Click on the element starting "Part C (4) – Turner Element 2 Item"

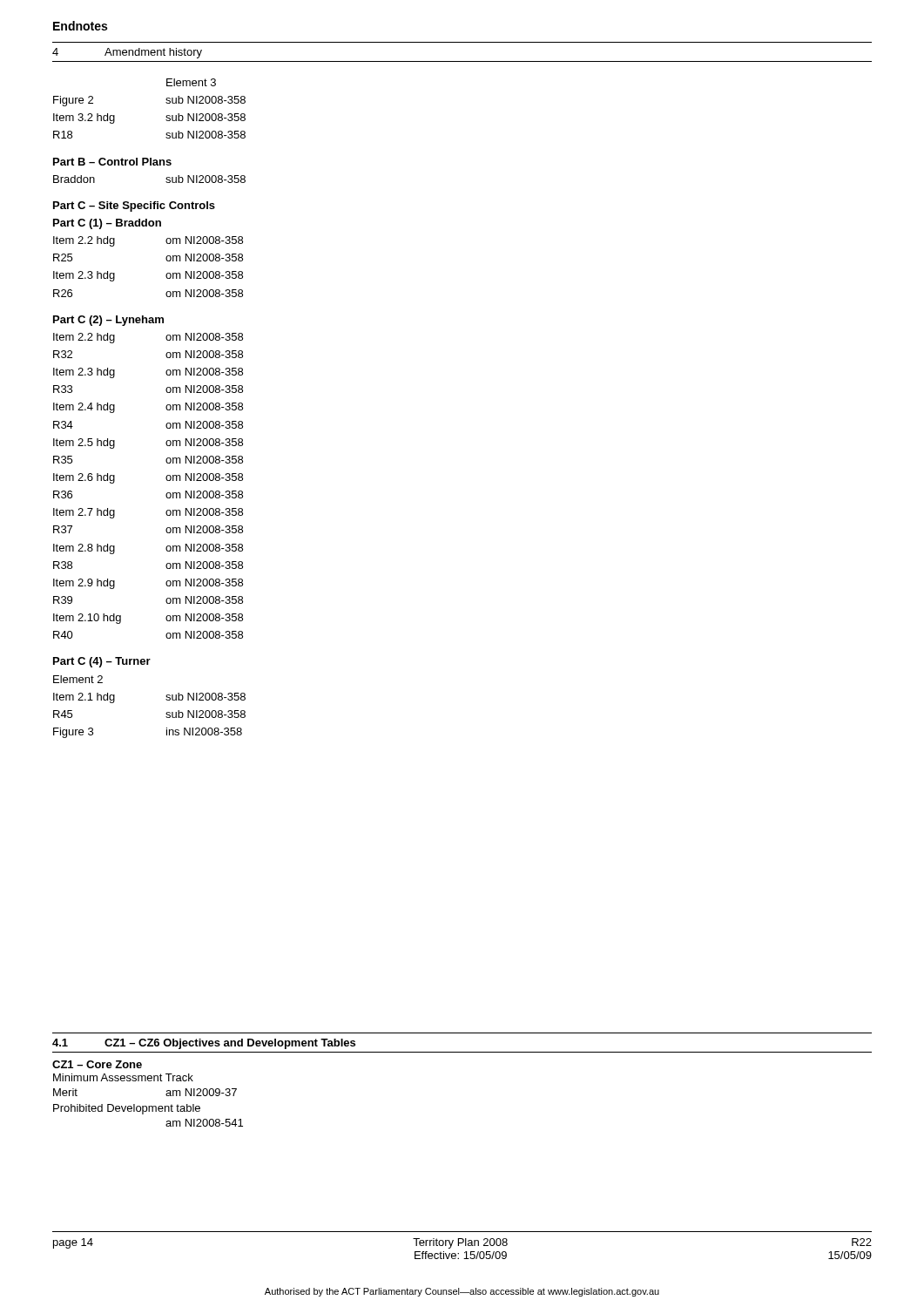(102, 662)
